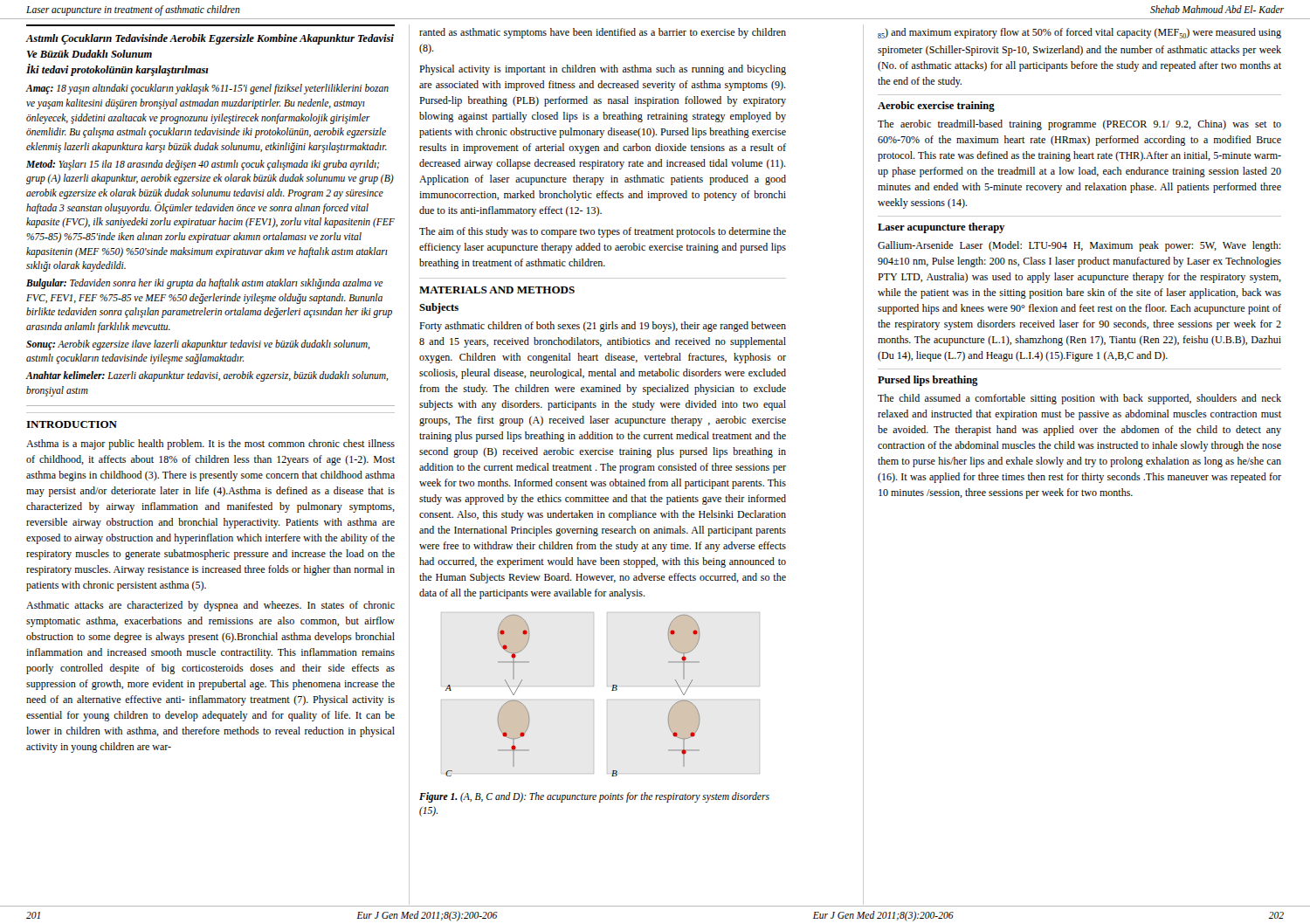Find the block on this page that starts "Physical activity is"
Screen dimensions: 924x1310
(x=603, y=140)
